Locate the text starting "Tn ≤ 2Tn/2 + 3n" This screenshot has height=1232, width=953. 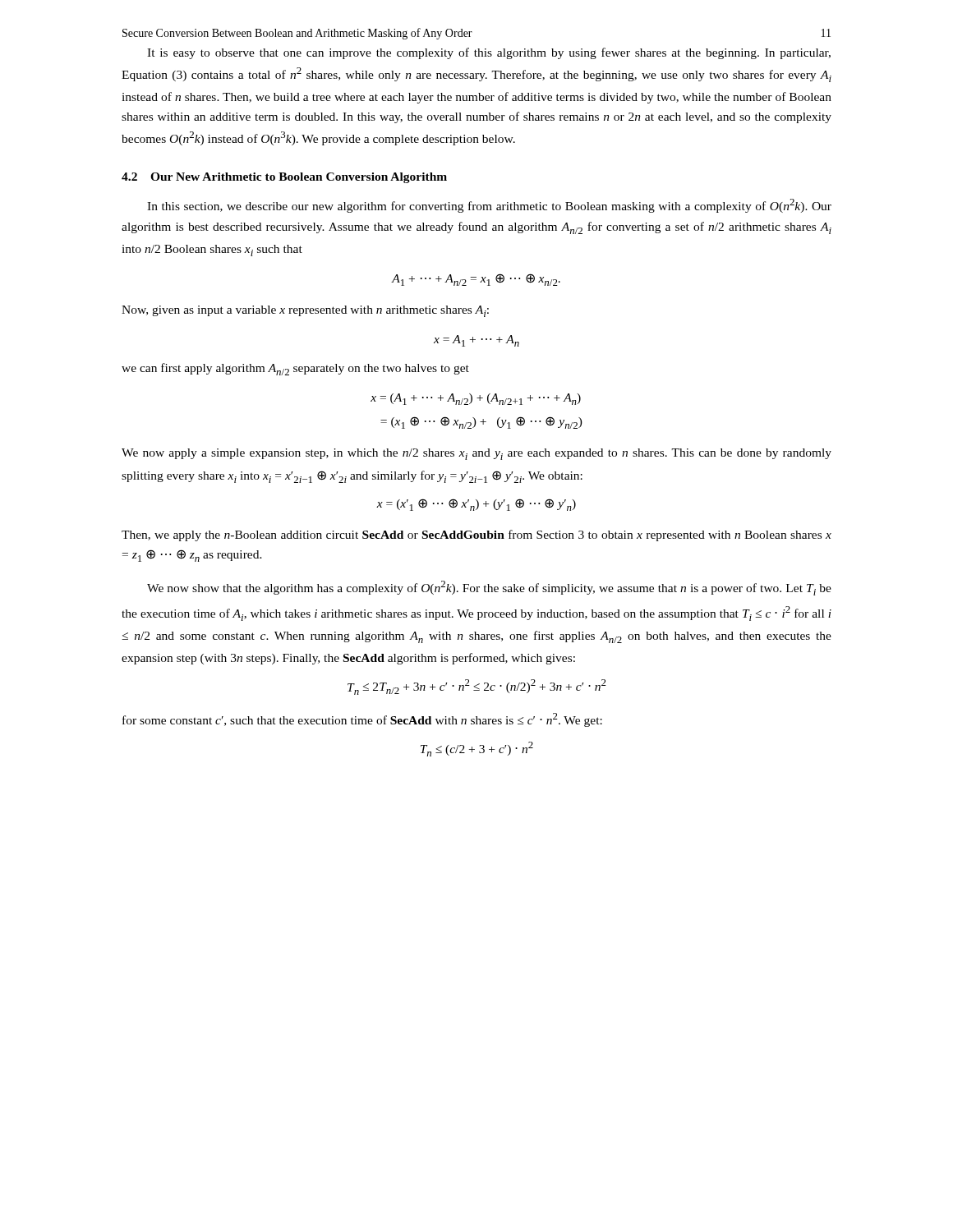click(x=476, y=687)
